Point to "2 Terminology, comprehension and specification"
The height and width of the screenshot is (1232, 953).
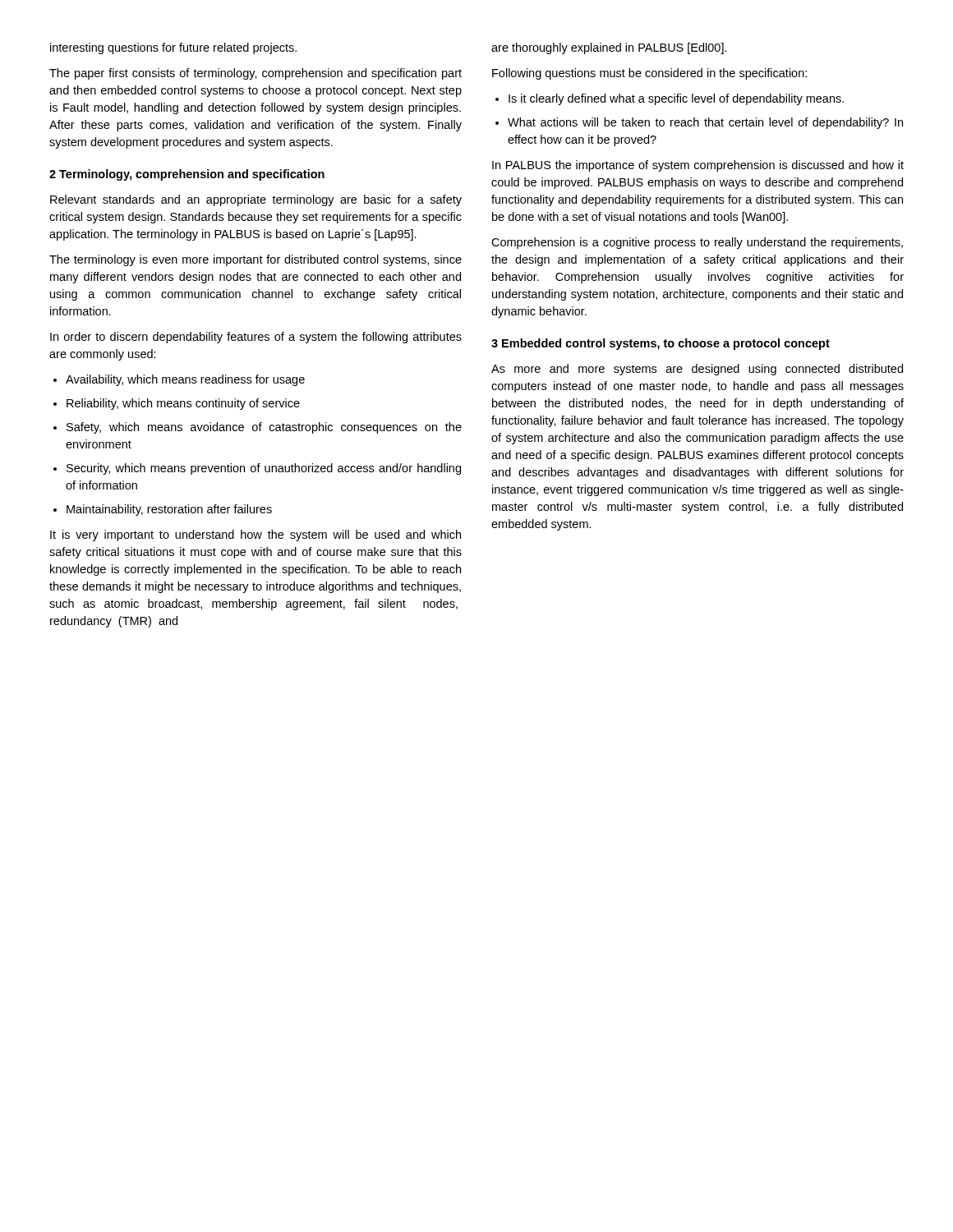click(x=187, y=174)
